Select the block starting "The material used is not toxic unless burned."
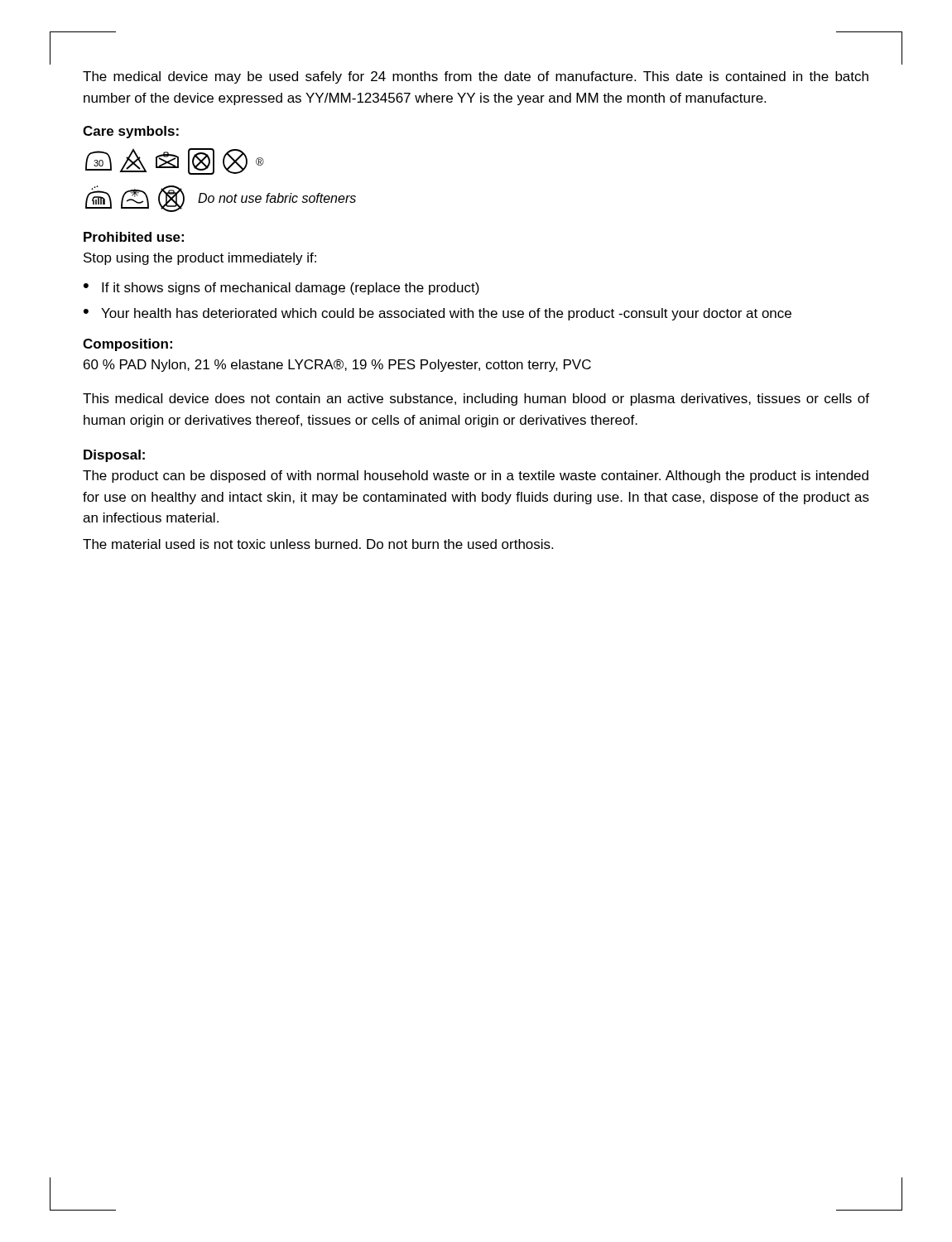Viewport: 952px width, 1242px height. tap(319, 544)
